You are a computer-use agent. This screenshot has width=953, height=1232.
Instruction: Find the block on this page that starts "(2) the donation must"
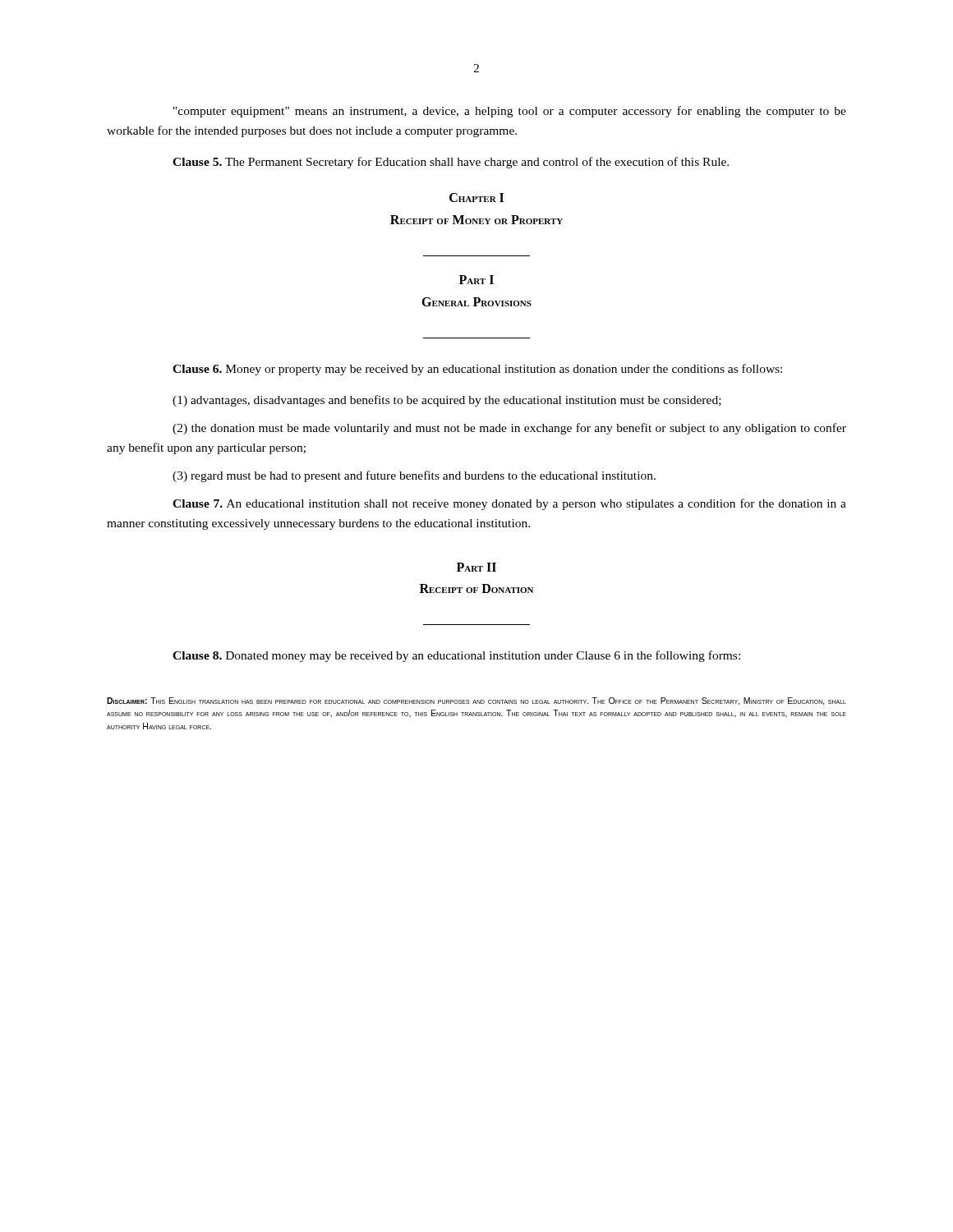476,437
